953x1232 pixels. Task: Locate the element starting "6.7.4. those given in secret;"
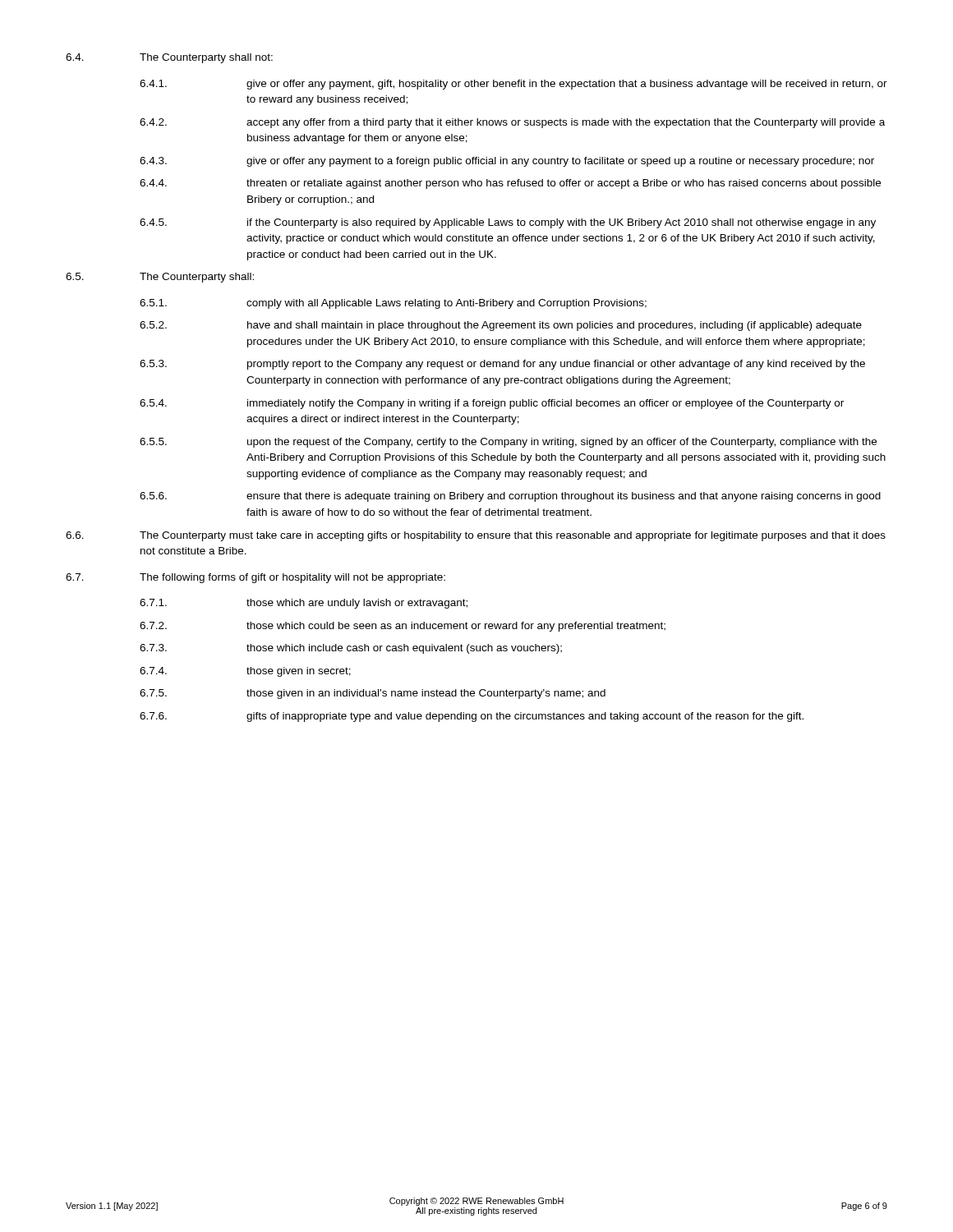245,672
